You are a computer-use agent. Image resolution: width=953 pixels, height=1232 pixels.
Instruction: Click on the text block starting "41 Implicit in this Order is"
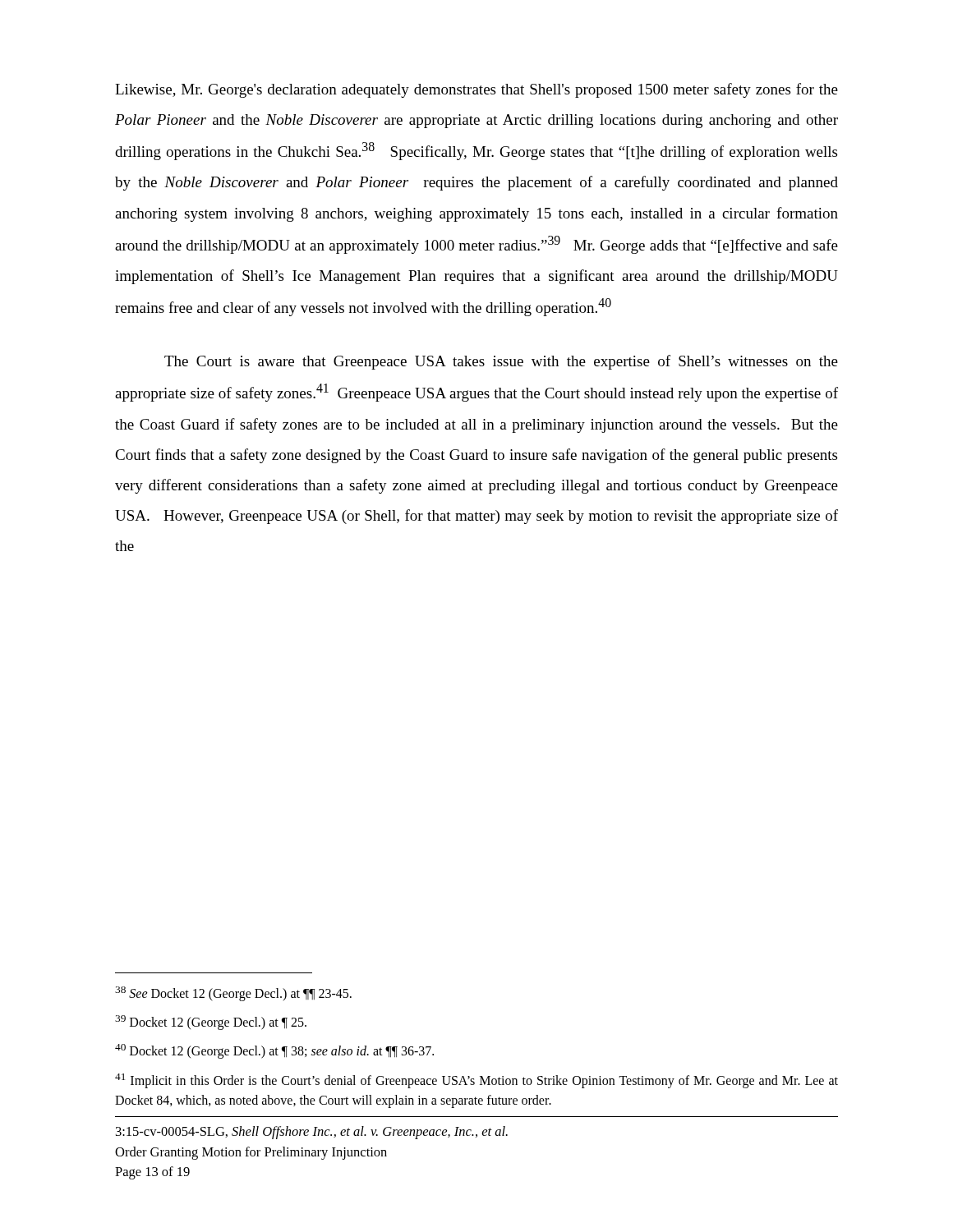tap(476, 1089)
